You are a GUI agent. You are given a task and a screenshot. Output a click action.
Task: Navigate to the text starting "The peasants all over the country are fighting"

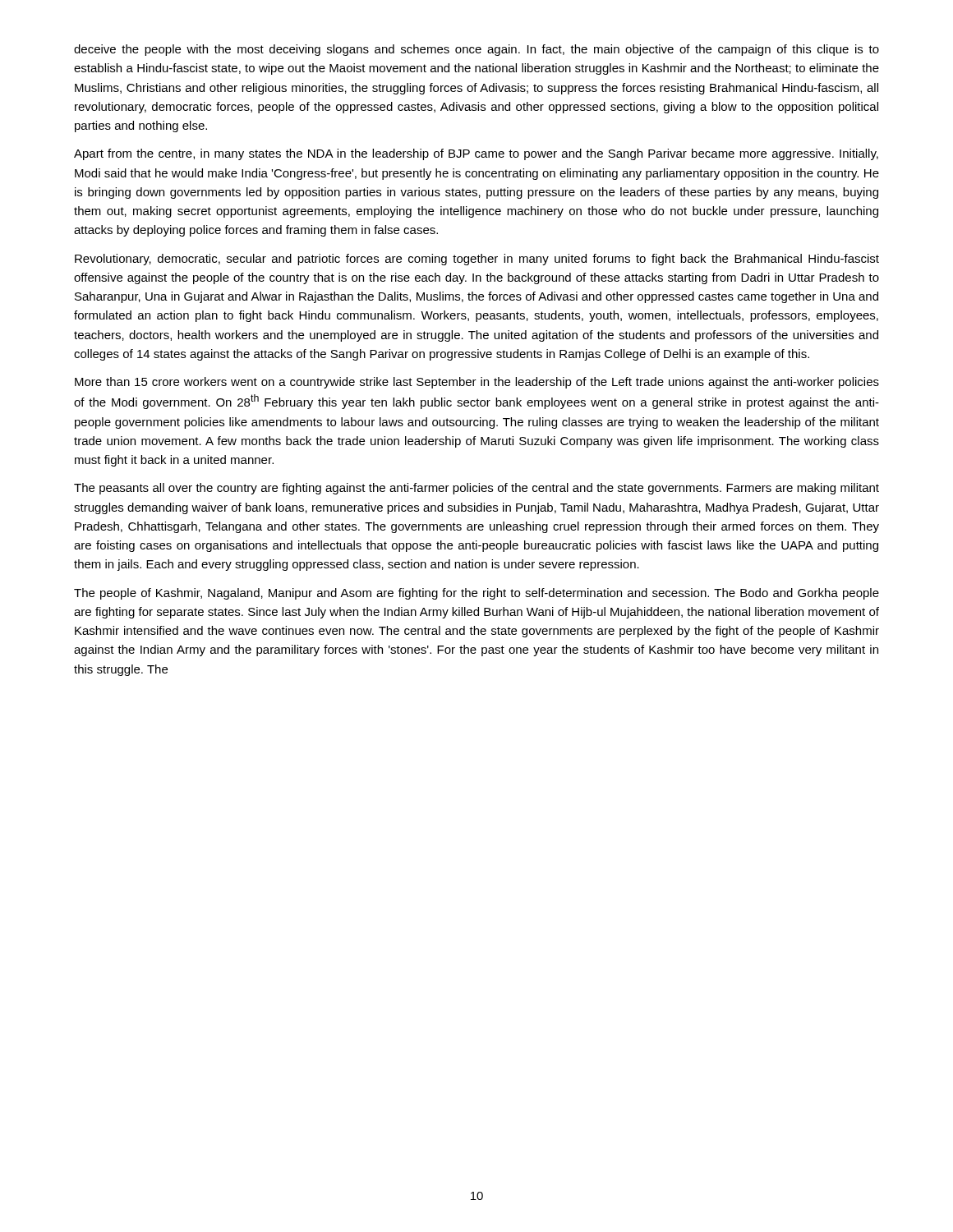point(476,526)
